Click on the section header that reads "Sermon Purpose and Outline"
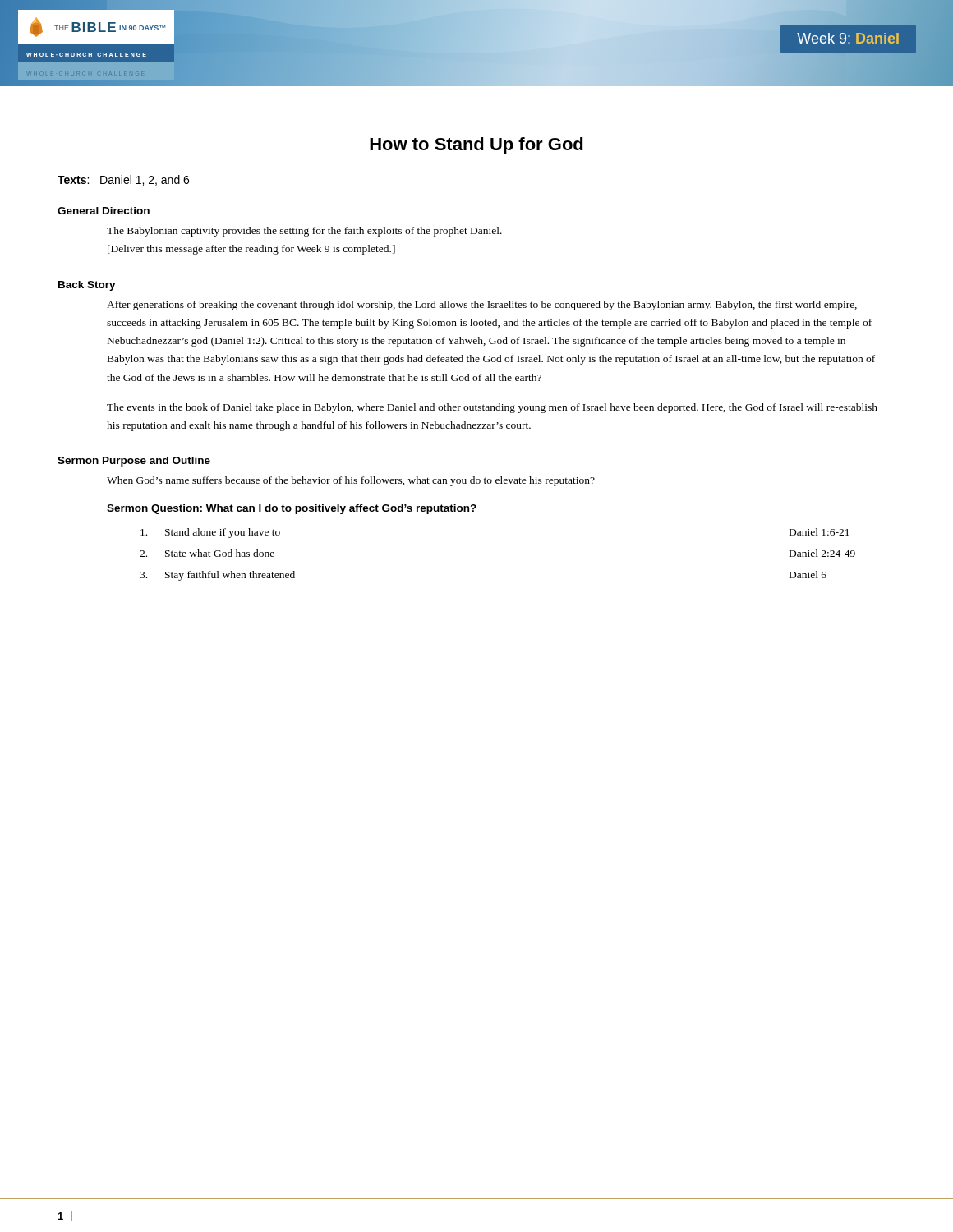Image resolution: width=953 pixels, height=1232 pixels. (x=134, y=461)
